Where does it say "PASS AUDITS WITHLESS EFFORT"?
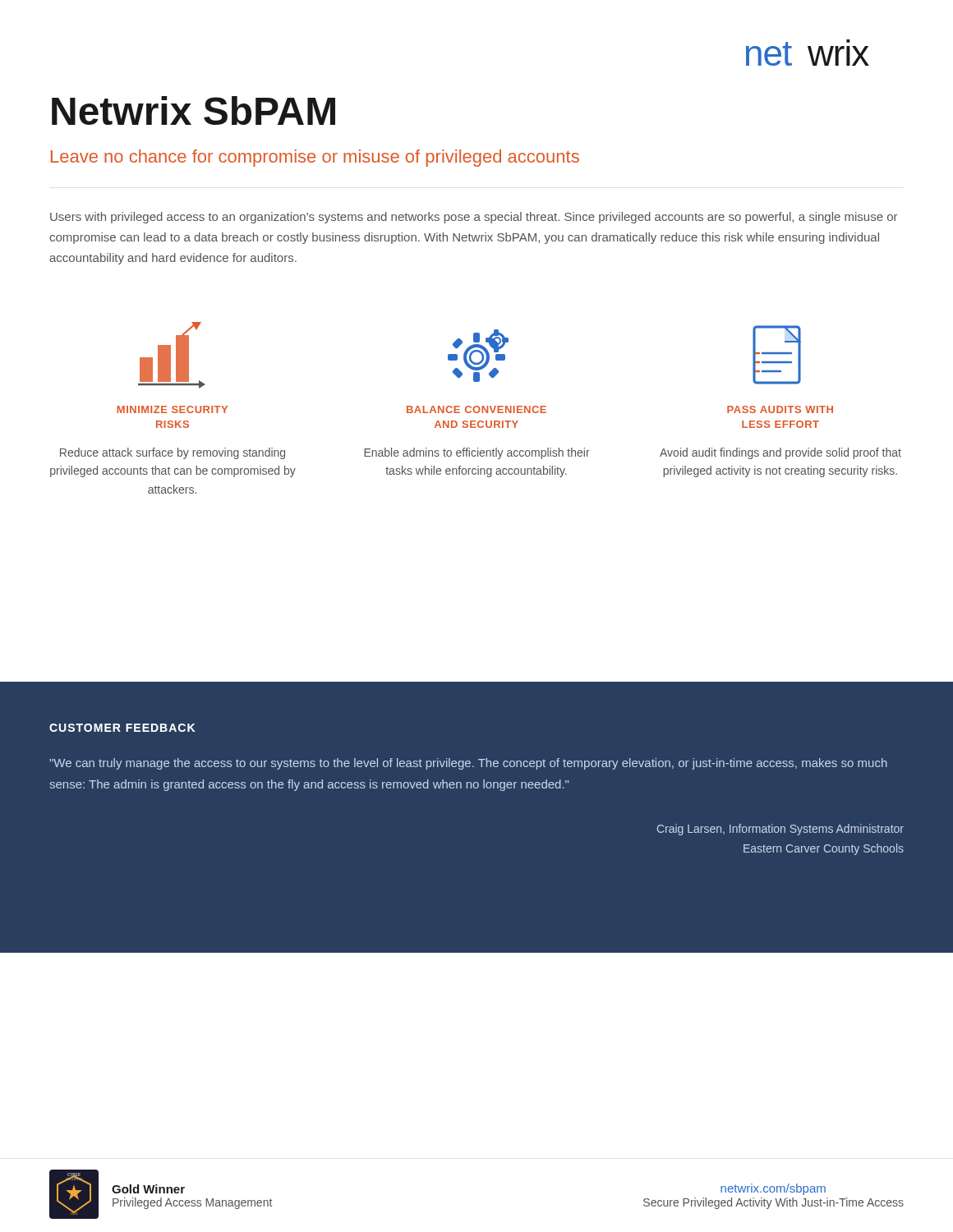The height and width of the screenshot is (1232, 953). 780,417
